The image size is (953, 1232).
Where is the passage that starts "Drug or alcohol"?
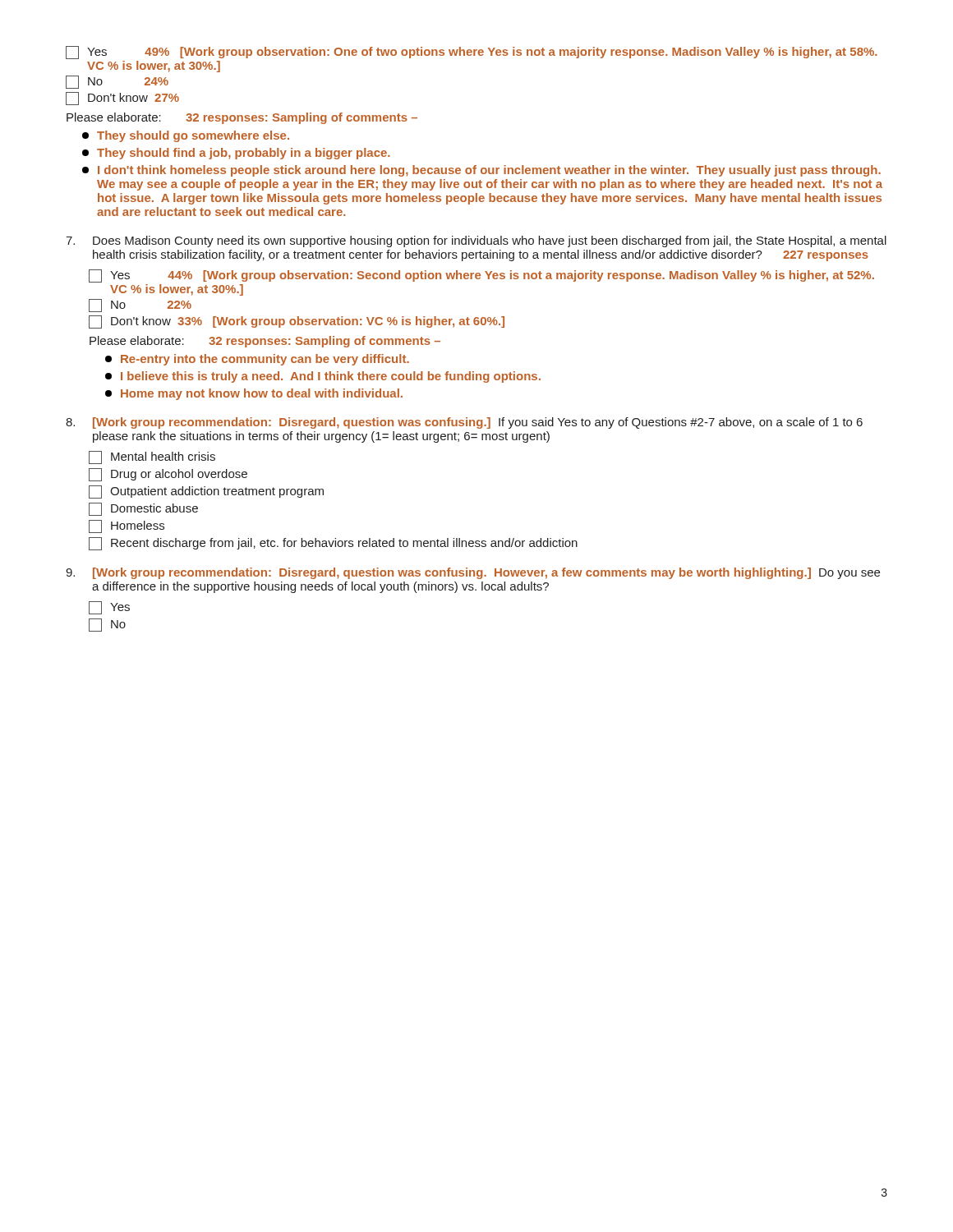(168, 474)
